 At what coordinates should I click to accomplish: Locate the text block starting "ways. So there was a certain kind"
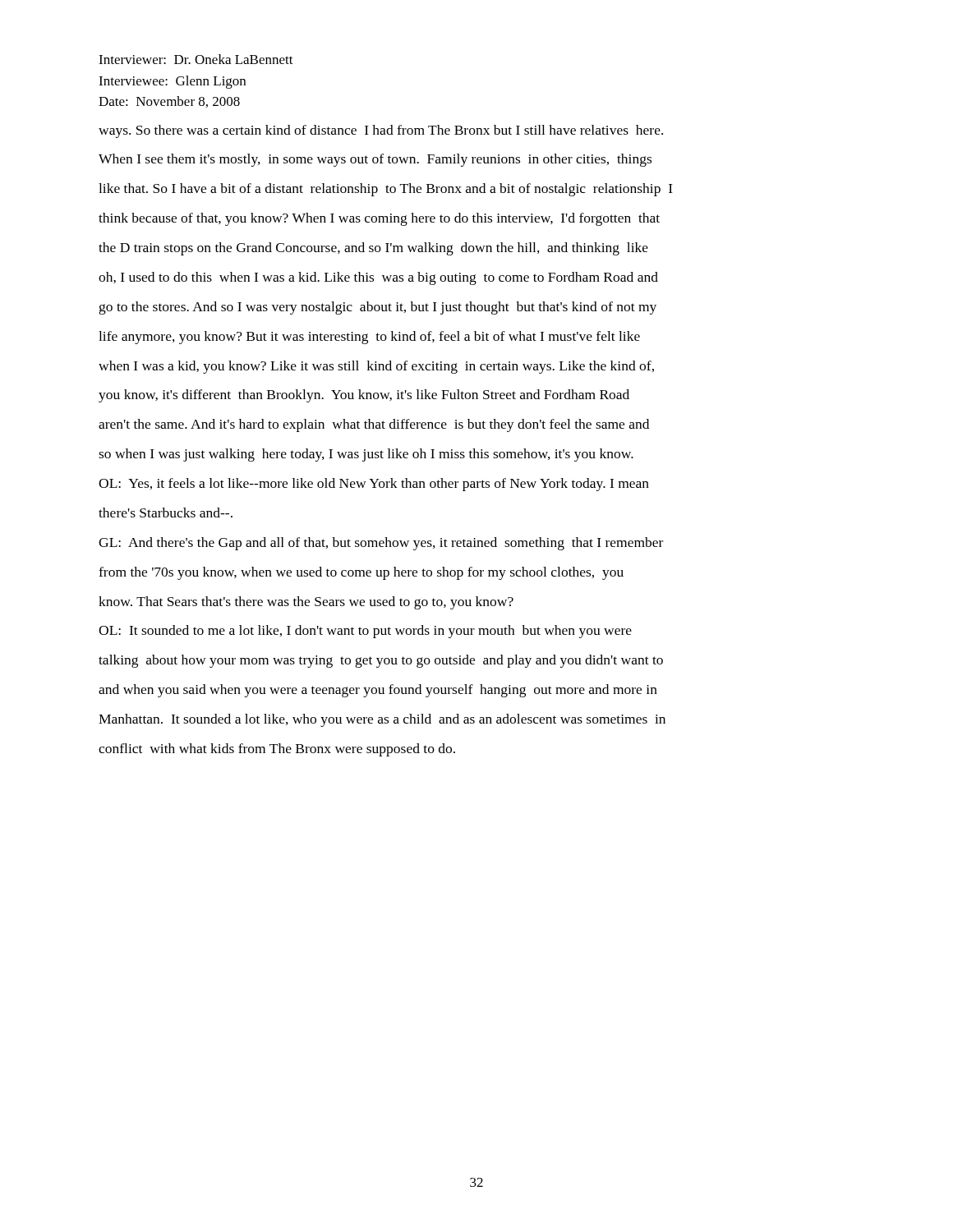[386, 321]
